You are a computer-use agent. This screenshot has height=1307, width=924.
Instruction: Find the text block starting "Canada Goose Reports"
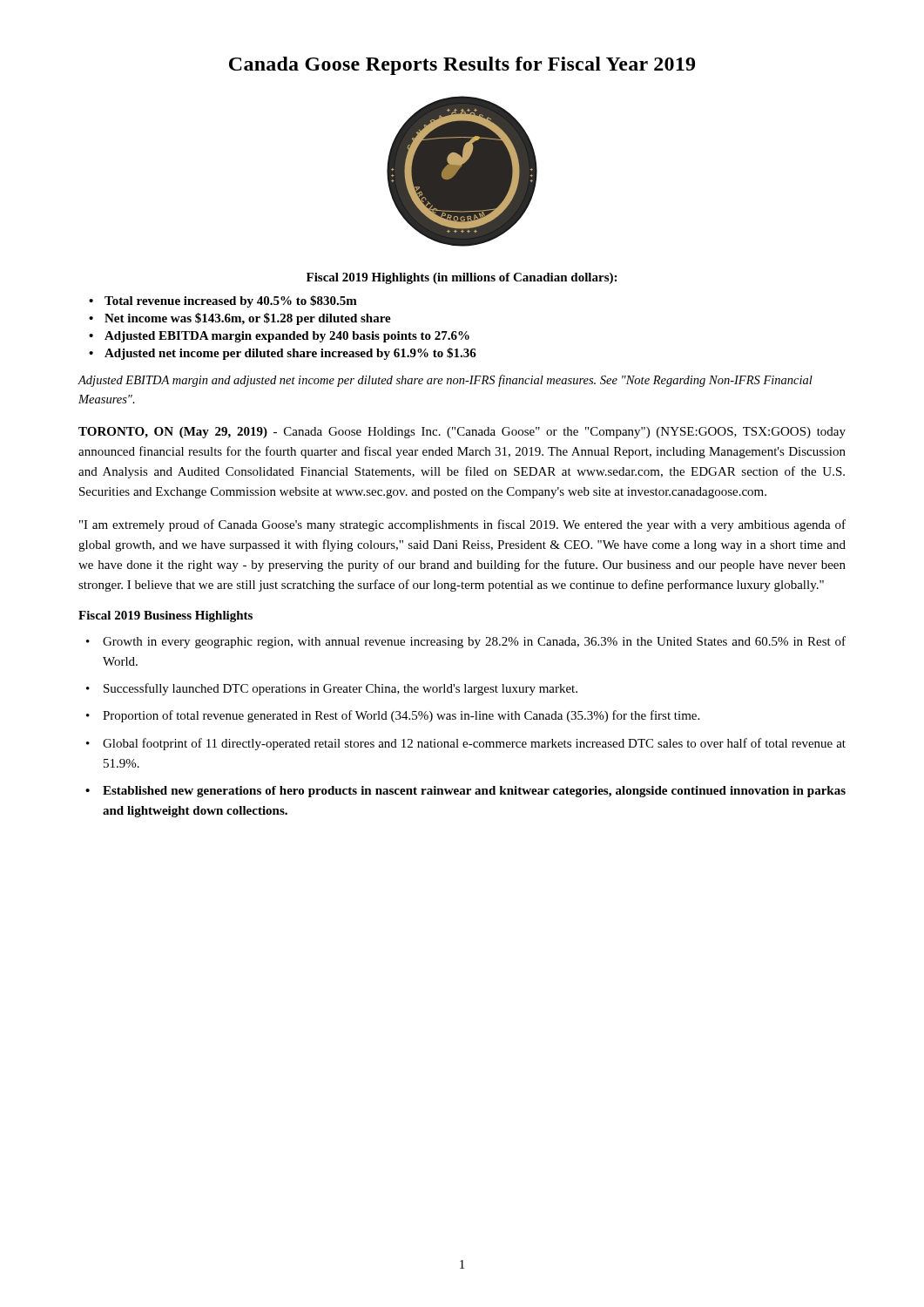coord(462,64)
